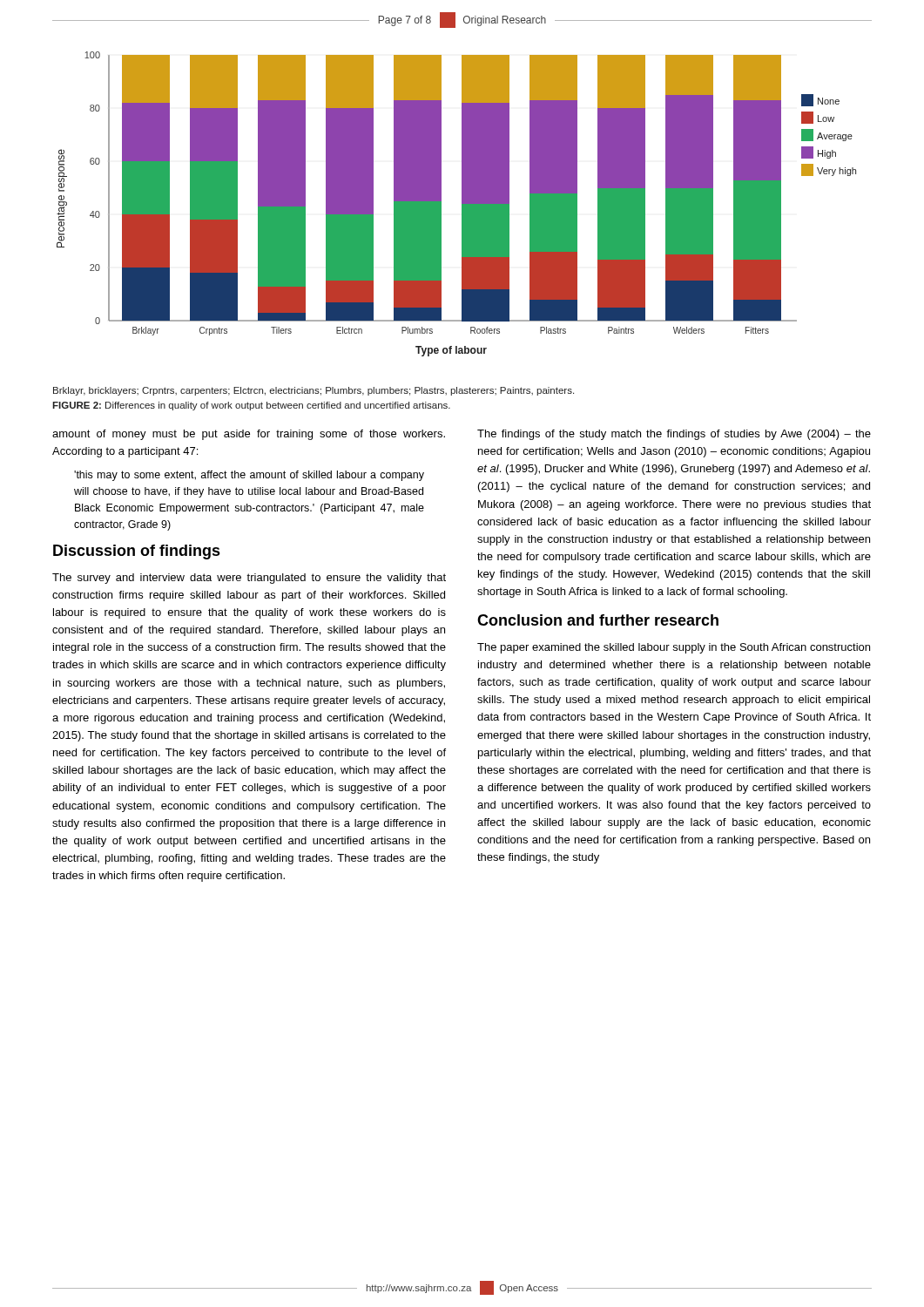Screen dimensions: 1307x924
Task: Click on the text block containing "'this may to some extent,"
Action: 249,500
